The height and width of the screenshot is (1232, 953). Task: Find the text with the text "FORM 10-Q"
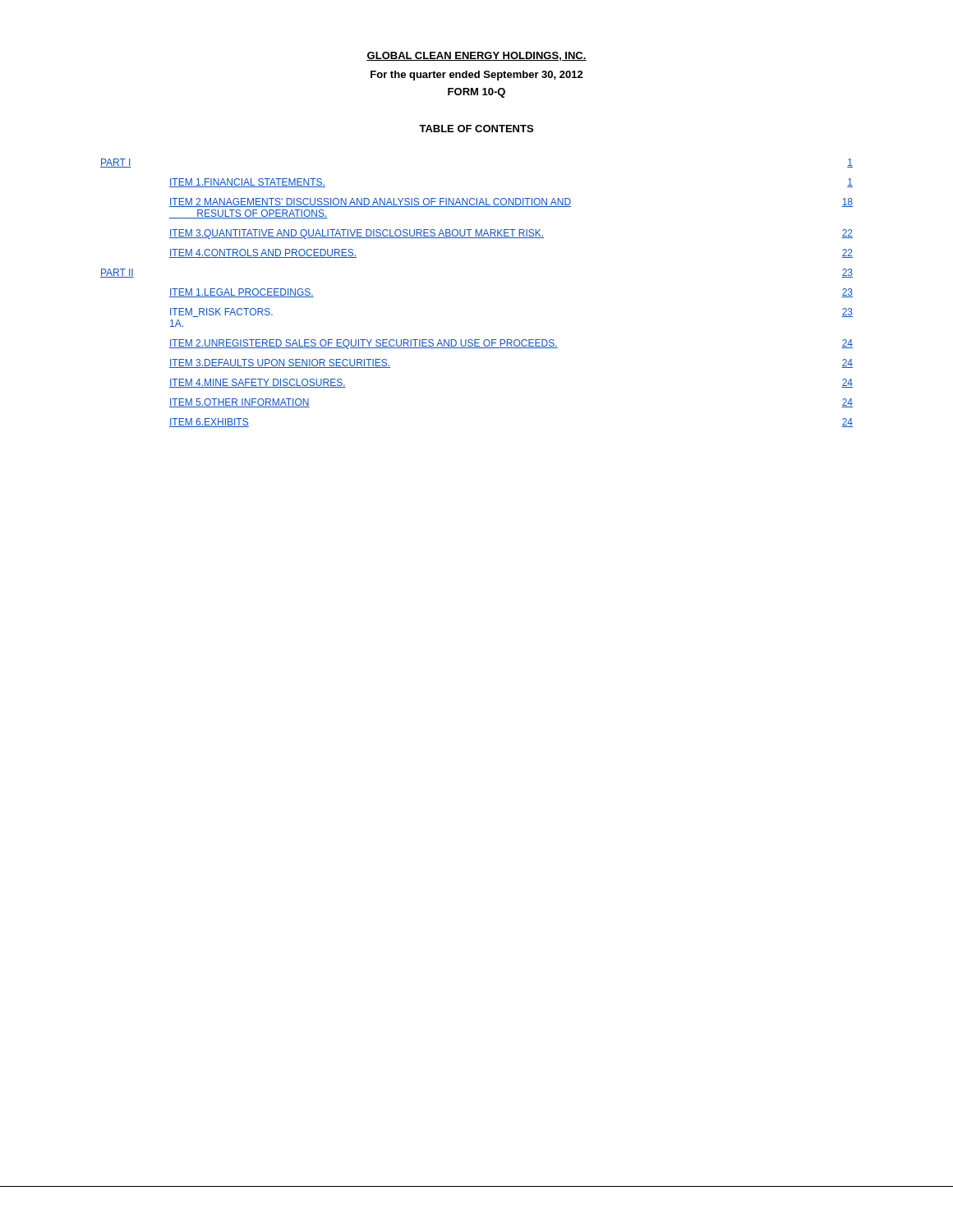476,92
